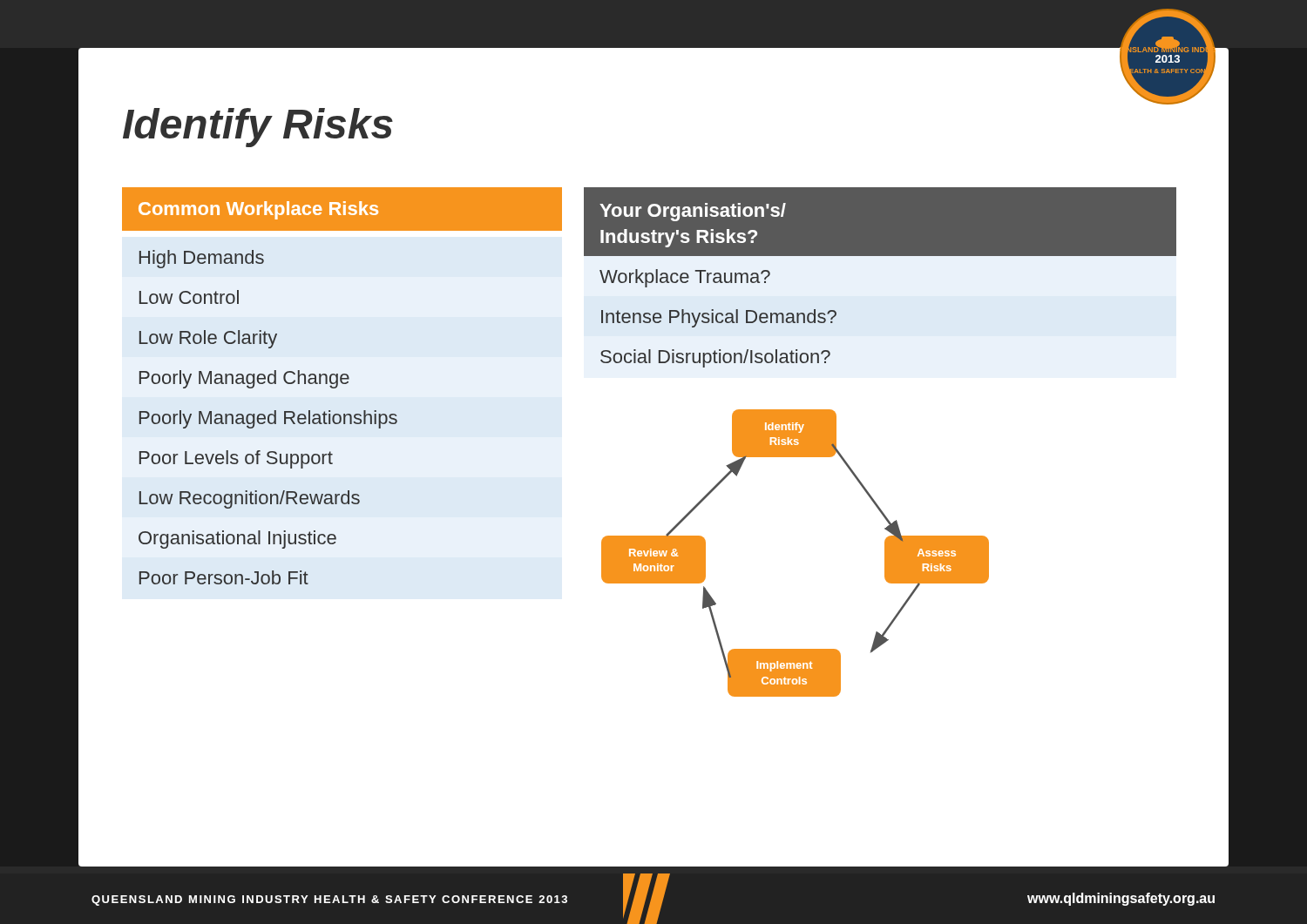Locate the passage starting "Low Role Clarity"
This screenshot has height=924, width=1307.
tap(207, 337)
